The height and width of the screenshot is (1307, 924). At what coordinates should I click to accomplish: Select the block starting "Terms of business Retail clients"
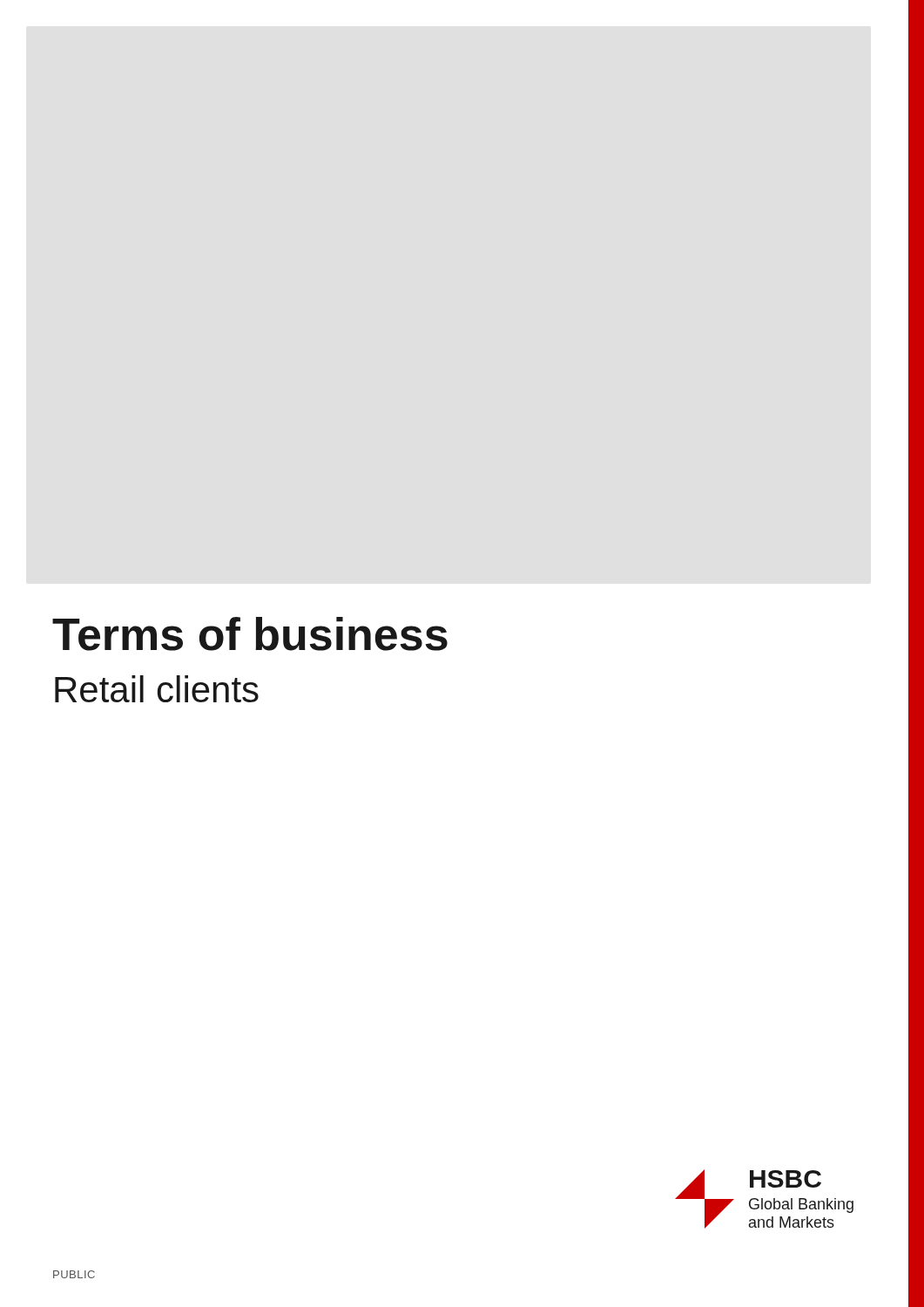pyautogui.click(x=251, y=661)
